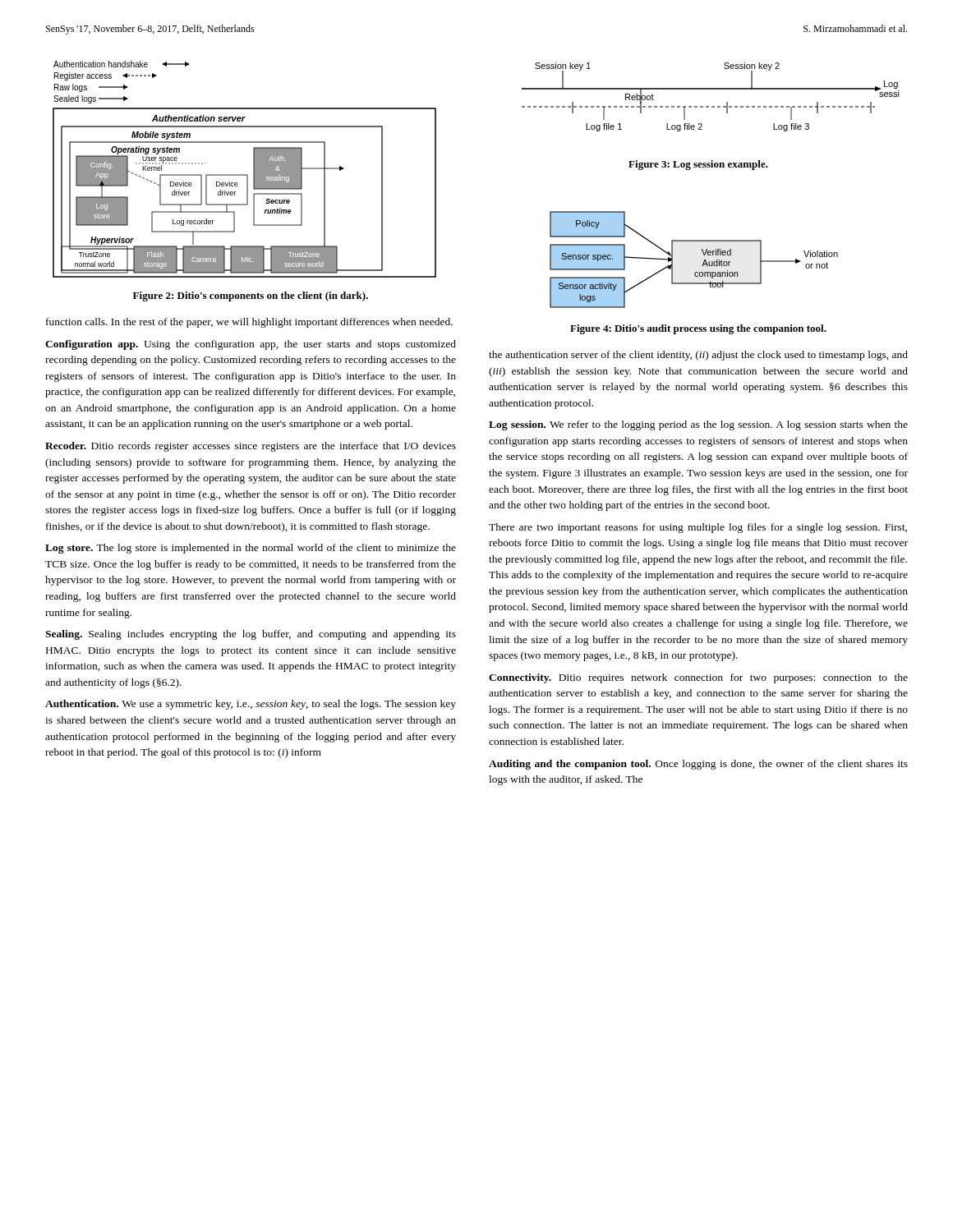This screenshot has height=1232, width=953.
Task: Locate the text block that says "Recoder. Ditio records register"
Action: coord(251,486)
